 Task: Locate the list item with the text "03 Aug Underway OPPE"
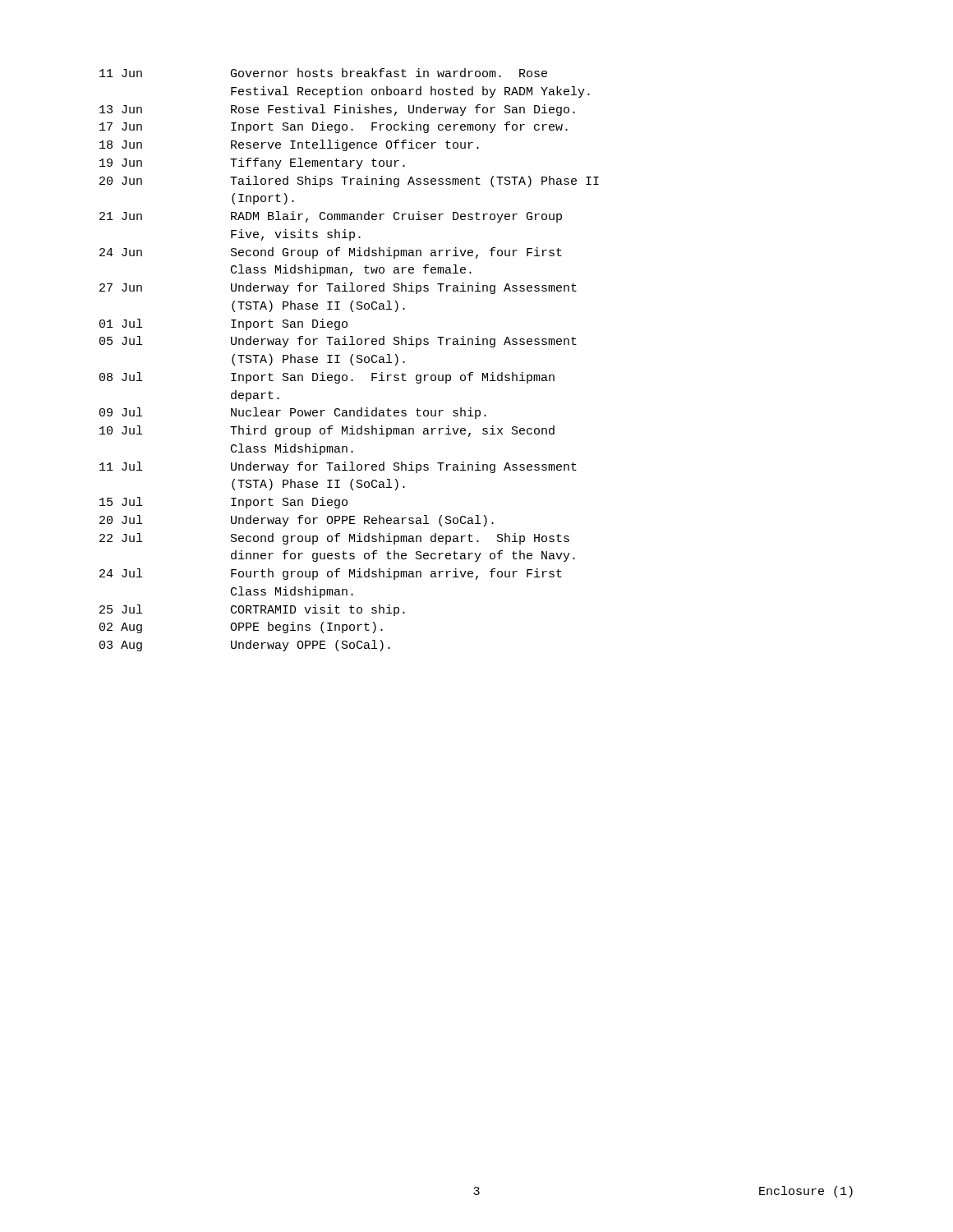pos(245,646)
